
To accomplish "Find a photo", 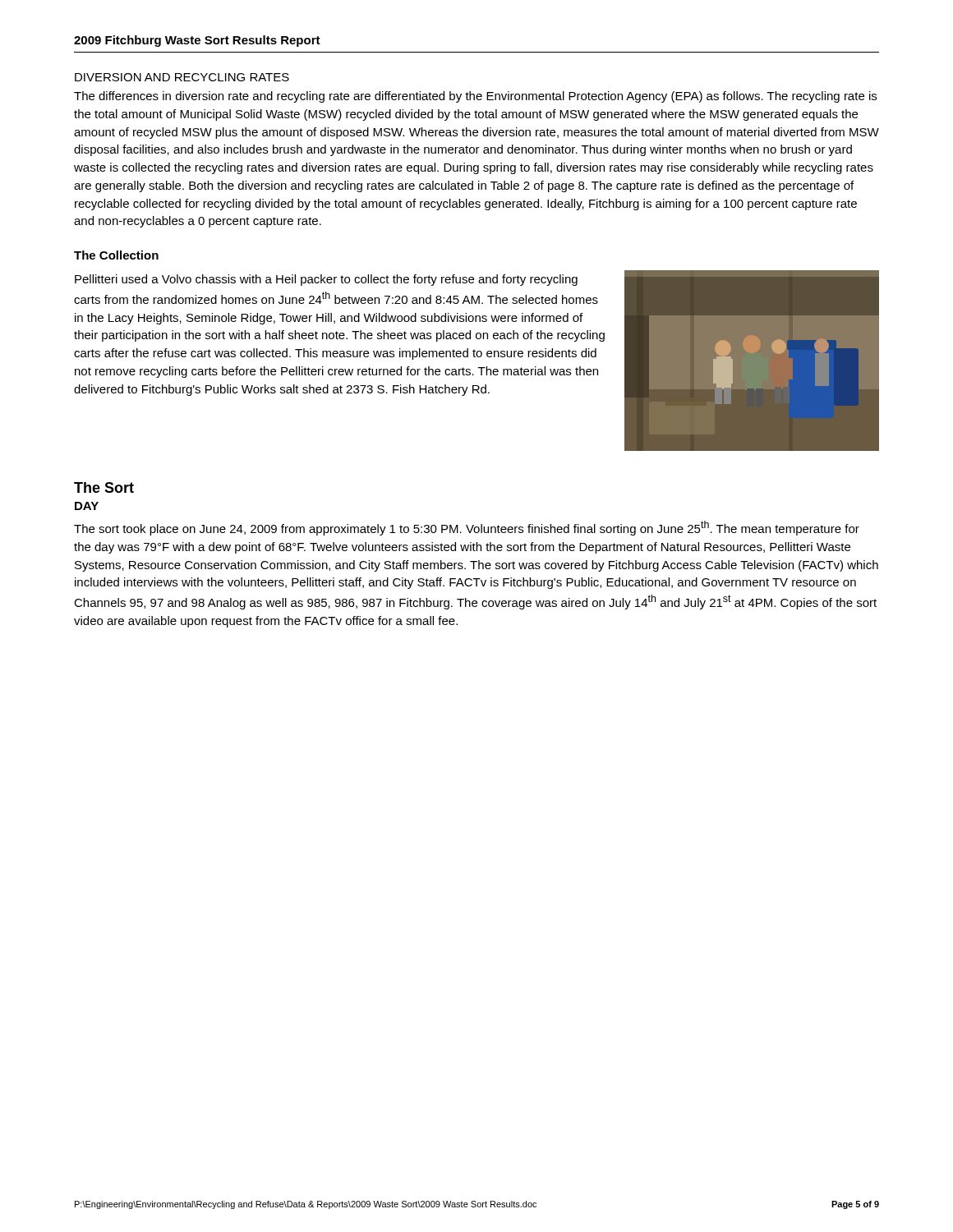I will point(752,362).
